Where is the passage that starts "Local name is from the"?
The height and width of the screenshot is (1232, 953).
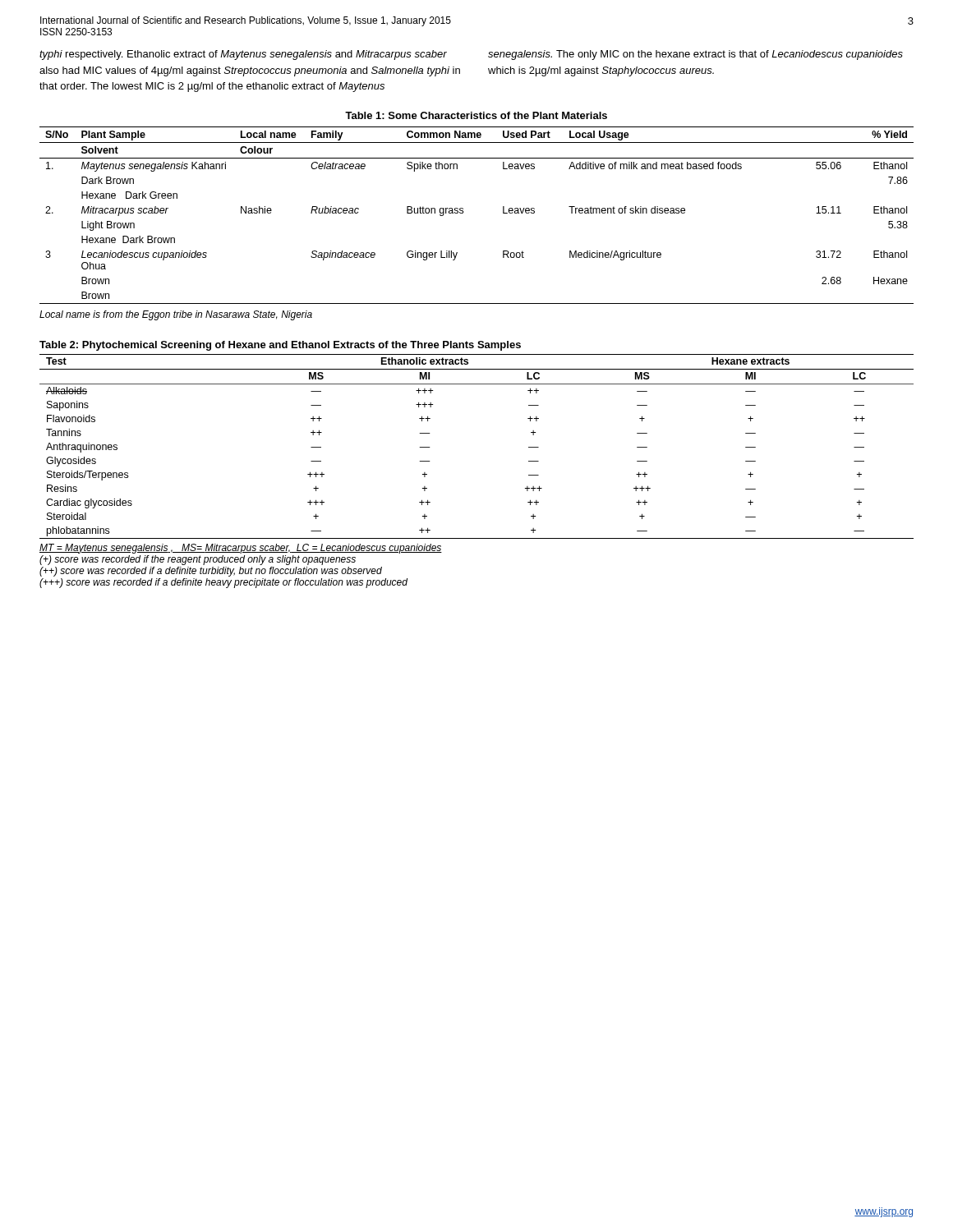tap(176, 314)
